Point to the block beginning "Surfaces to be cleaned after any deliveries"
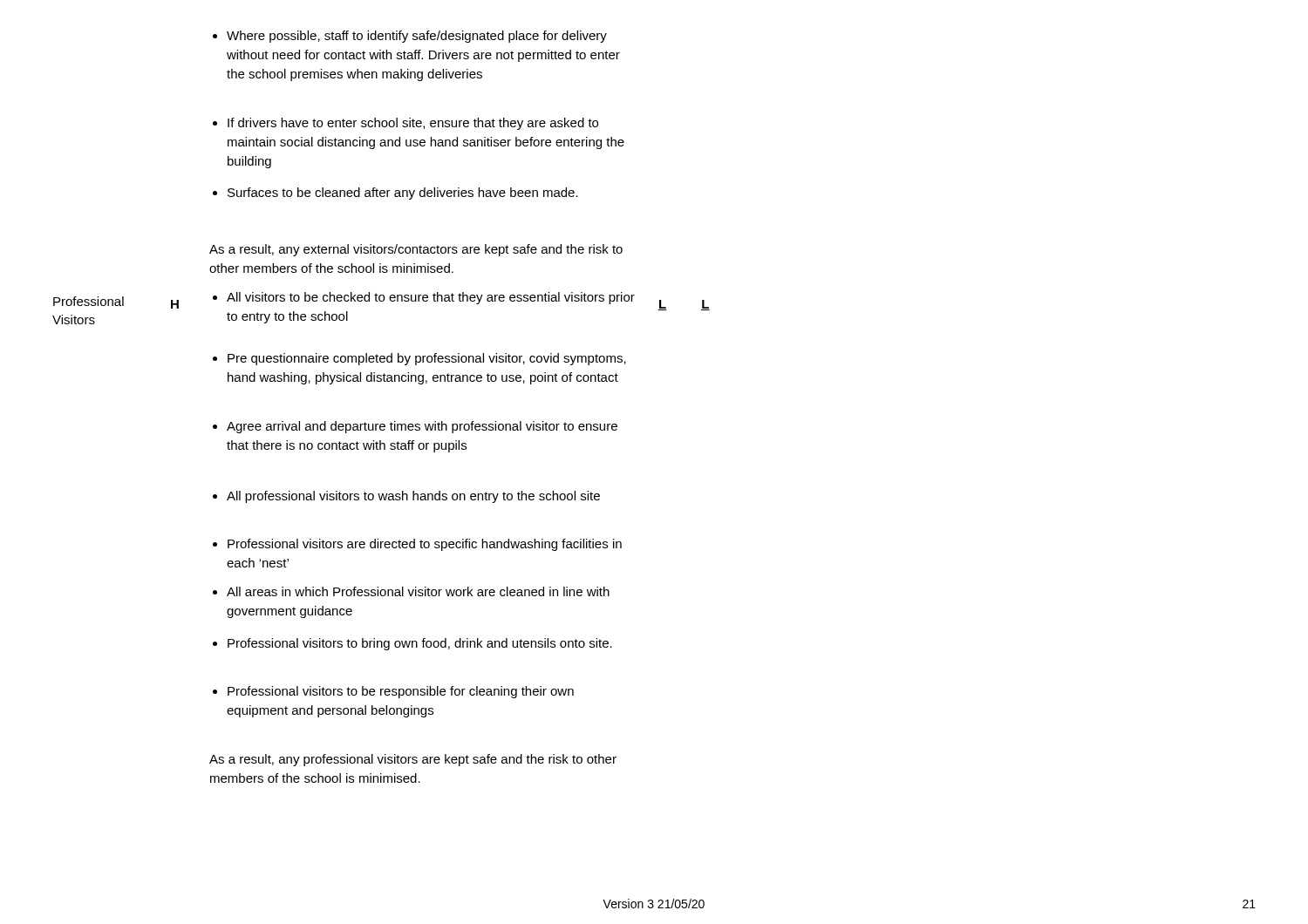1308x924 pixels. (x=423, y=193)
